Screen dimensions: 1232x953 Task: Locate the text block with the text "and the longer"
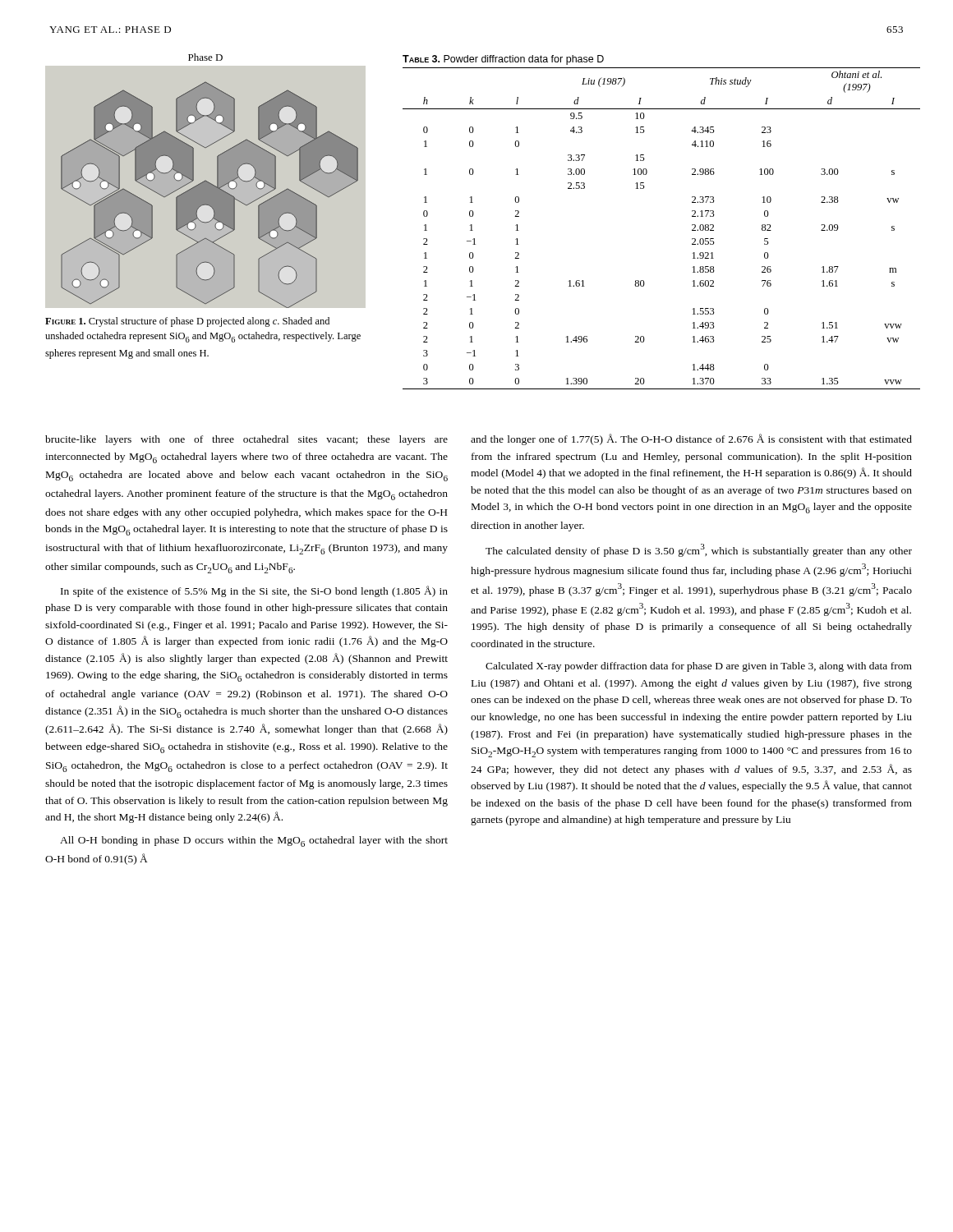coord(691,630)
